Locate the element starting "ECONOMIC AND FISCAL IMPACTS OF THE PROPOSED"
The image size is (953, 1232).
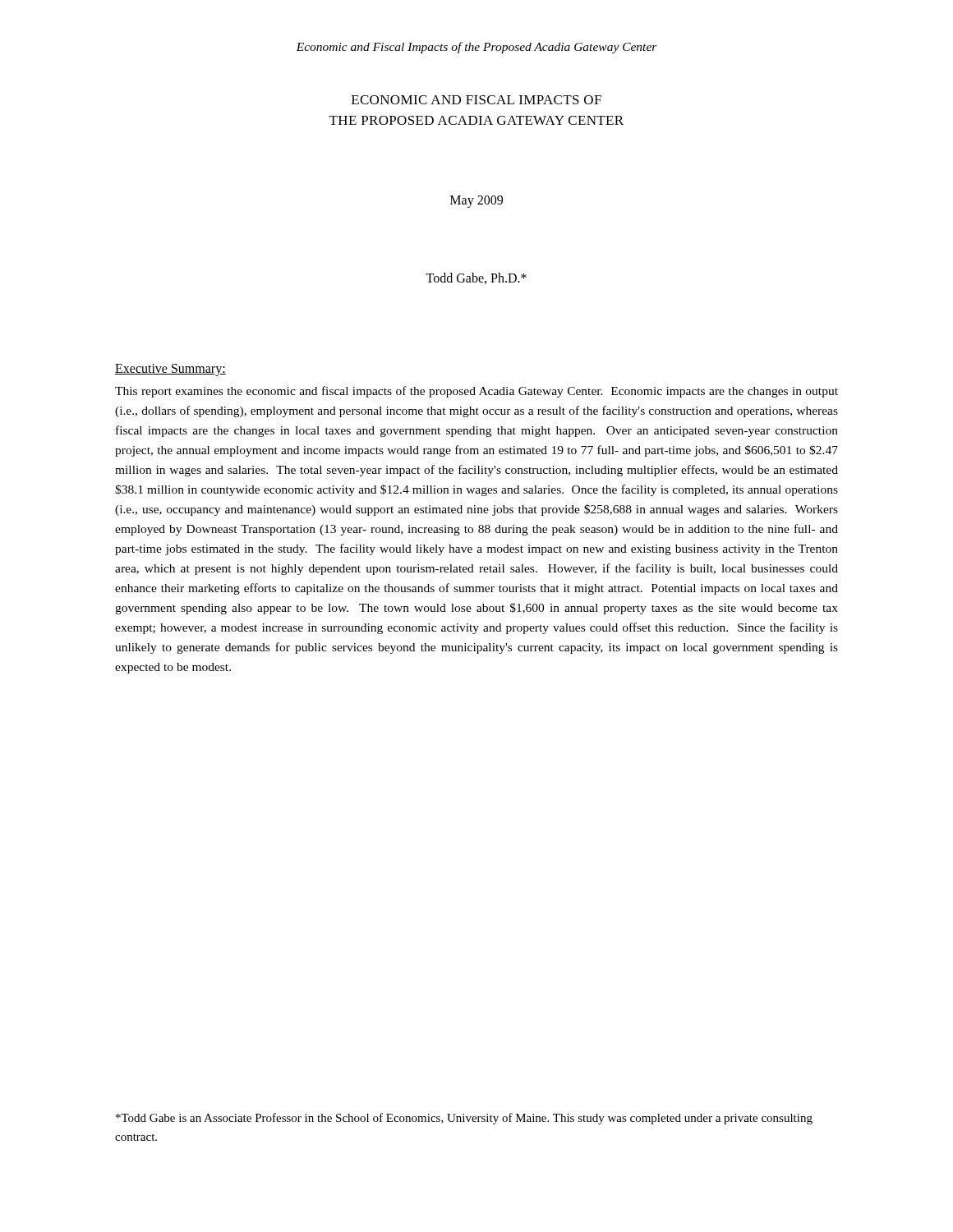tap(476, 111)
